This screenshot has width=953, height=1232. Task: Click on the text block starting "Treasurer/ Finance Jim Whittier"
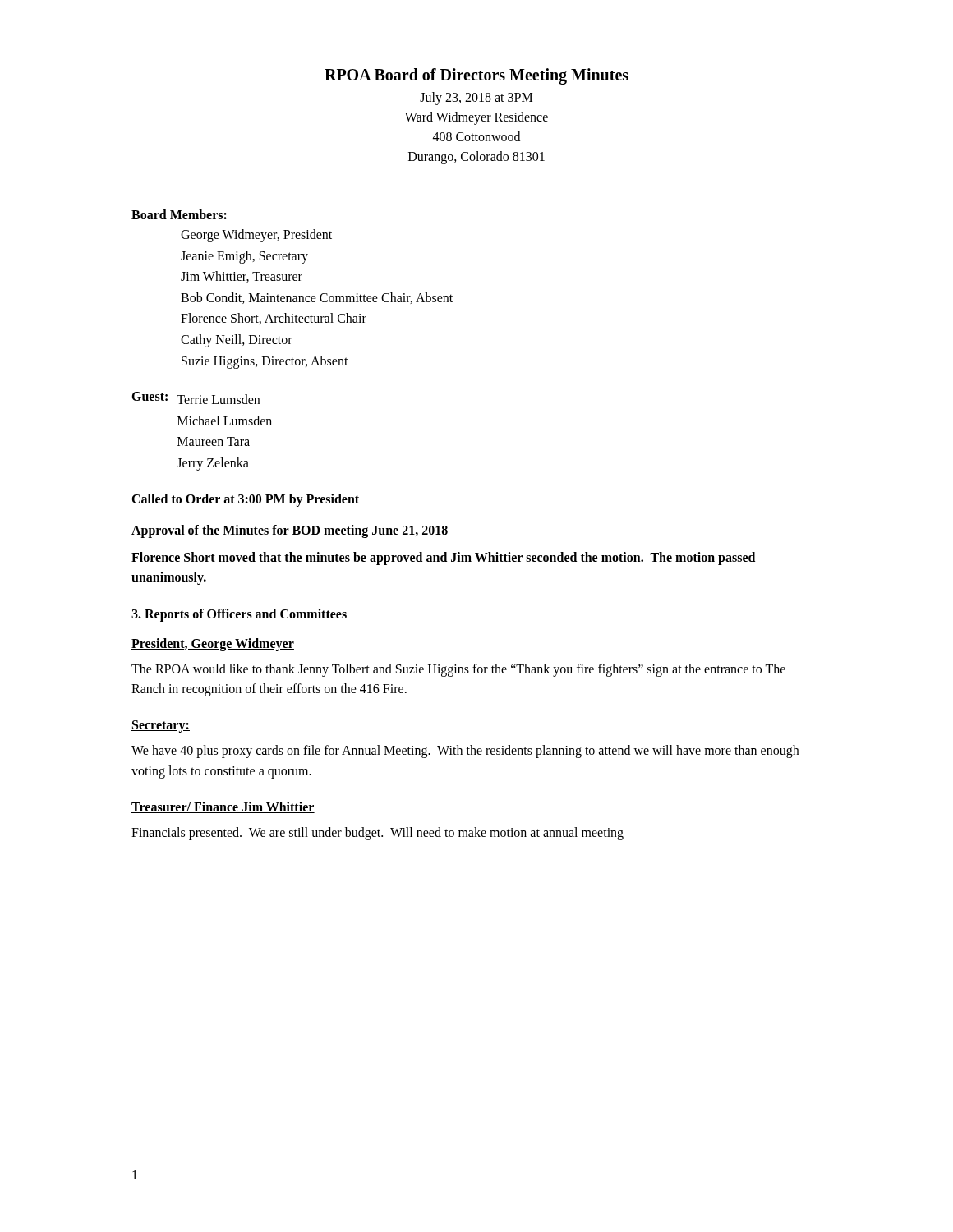click(223, 807)
